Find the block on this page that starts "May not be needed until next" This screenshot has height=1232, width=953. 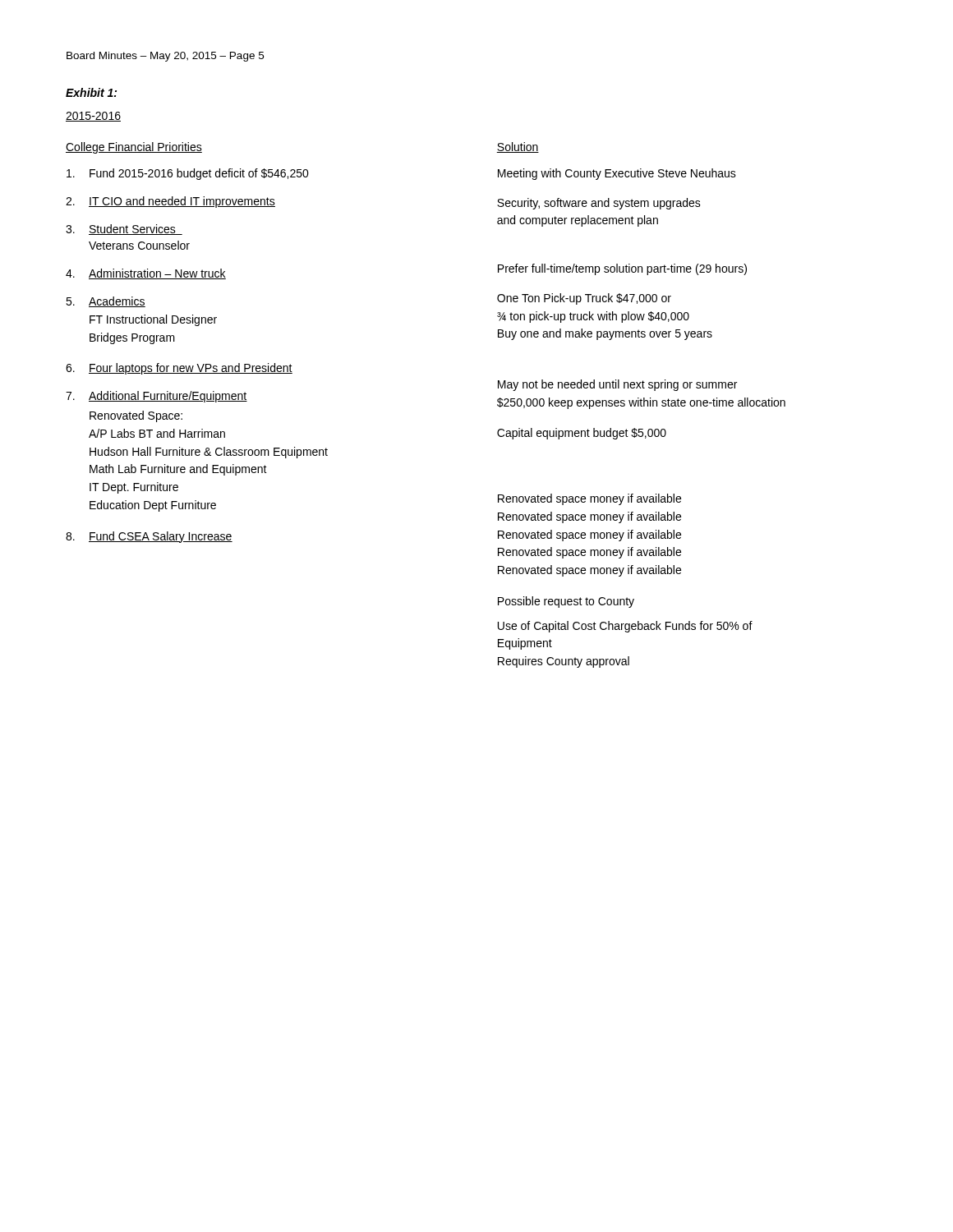(641, 393)
